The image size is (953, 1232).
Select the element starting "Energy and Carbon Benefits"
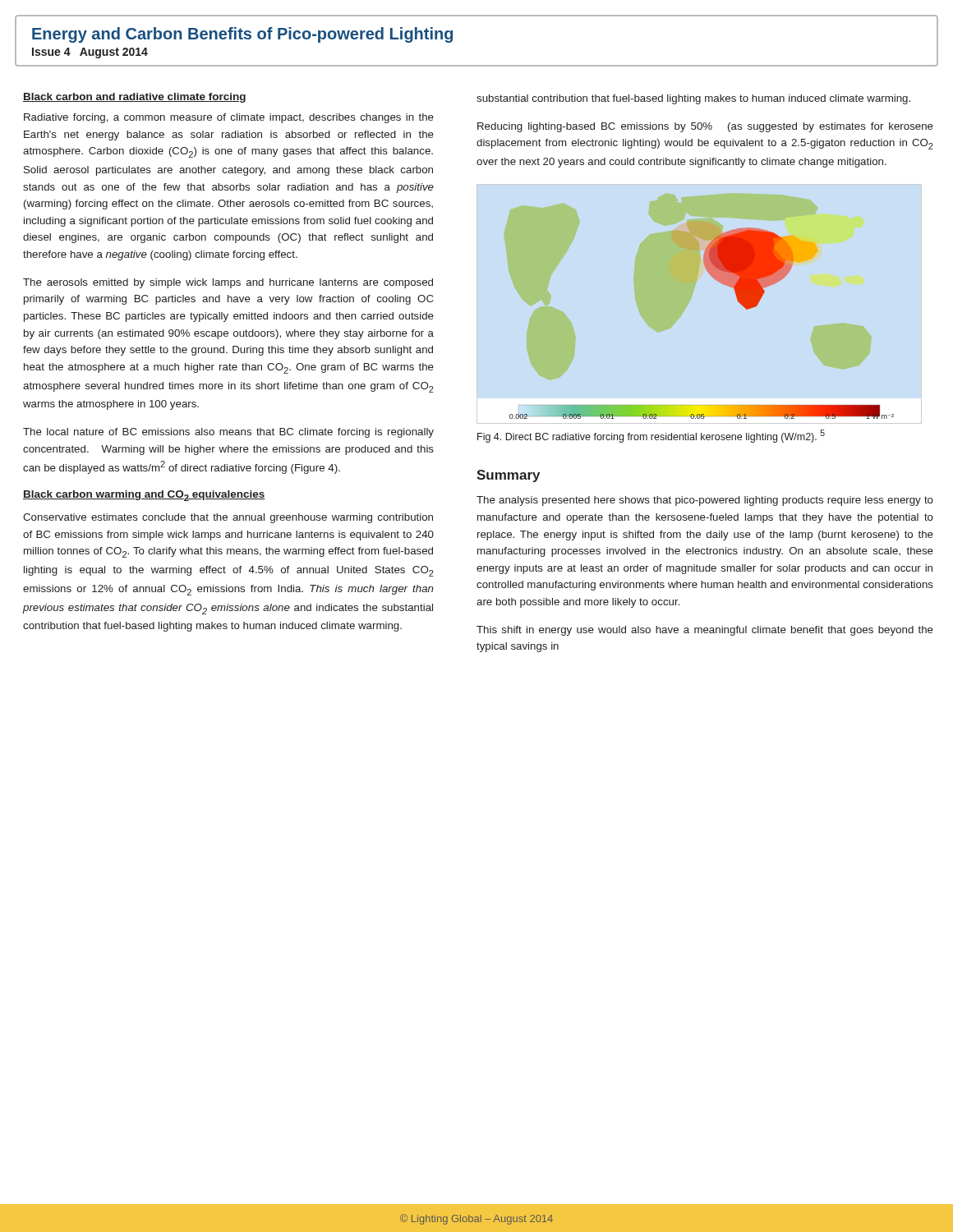point(243,34)
